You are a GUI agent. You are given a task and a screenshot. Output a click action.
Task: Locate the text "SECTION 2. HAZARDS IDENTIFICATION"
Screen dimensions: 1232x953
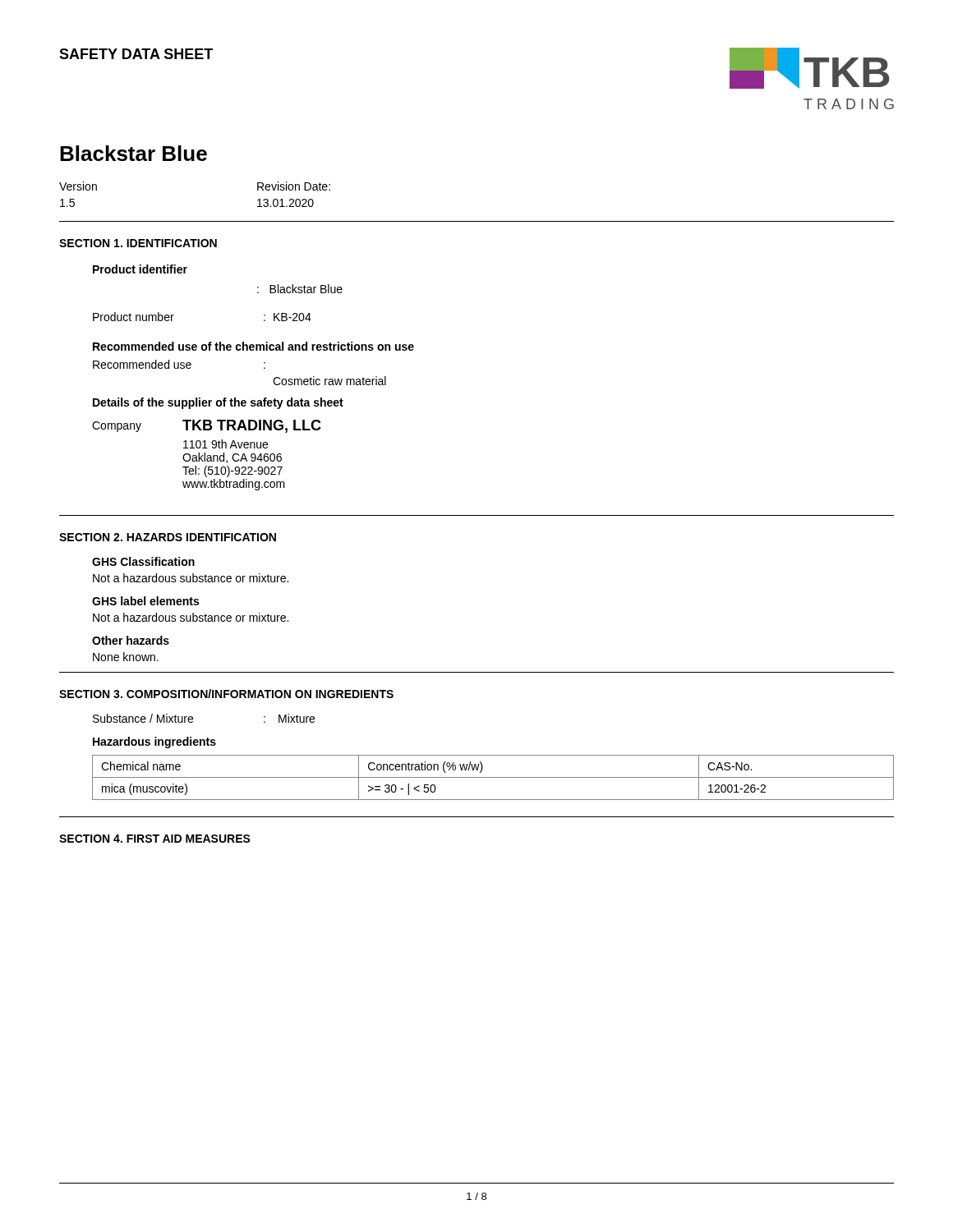click(168, 537)
